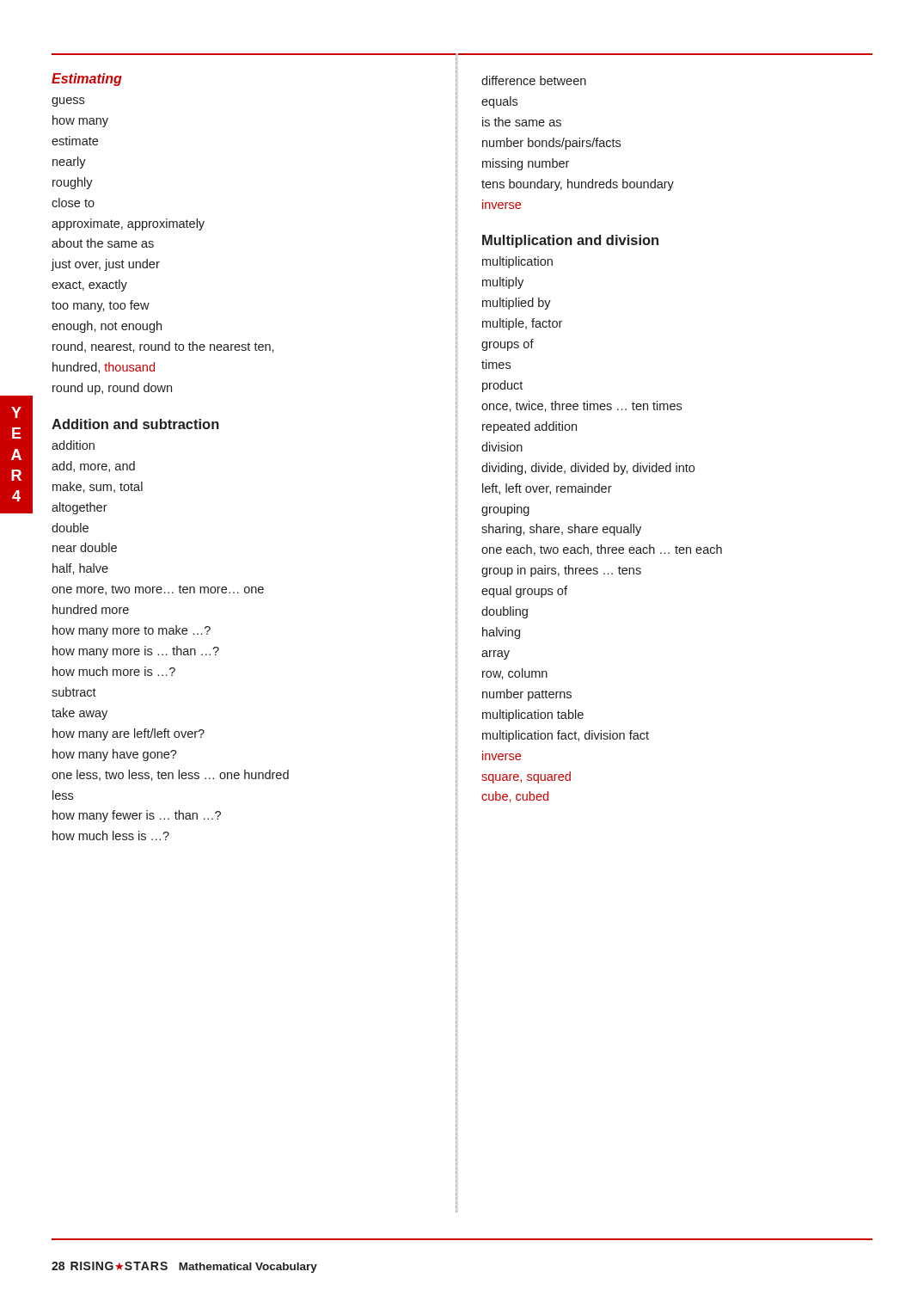Screen dimensions: 1290x924
Task: Find the list item containing "multiplied by"
Action: click(x=516, y=303)
